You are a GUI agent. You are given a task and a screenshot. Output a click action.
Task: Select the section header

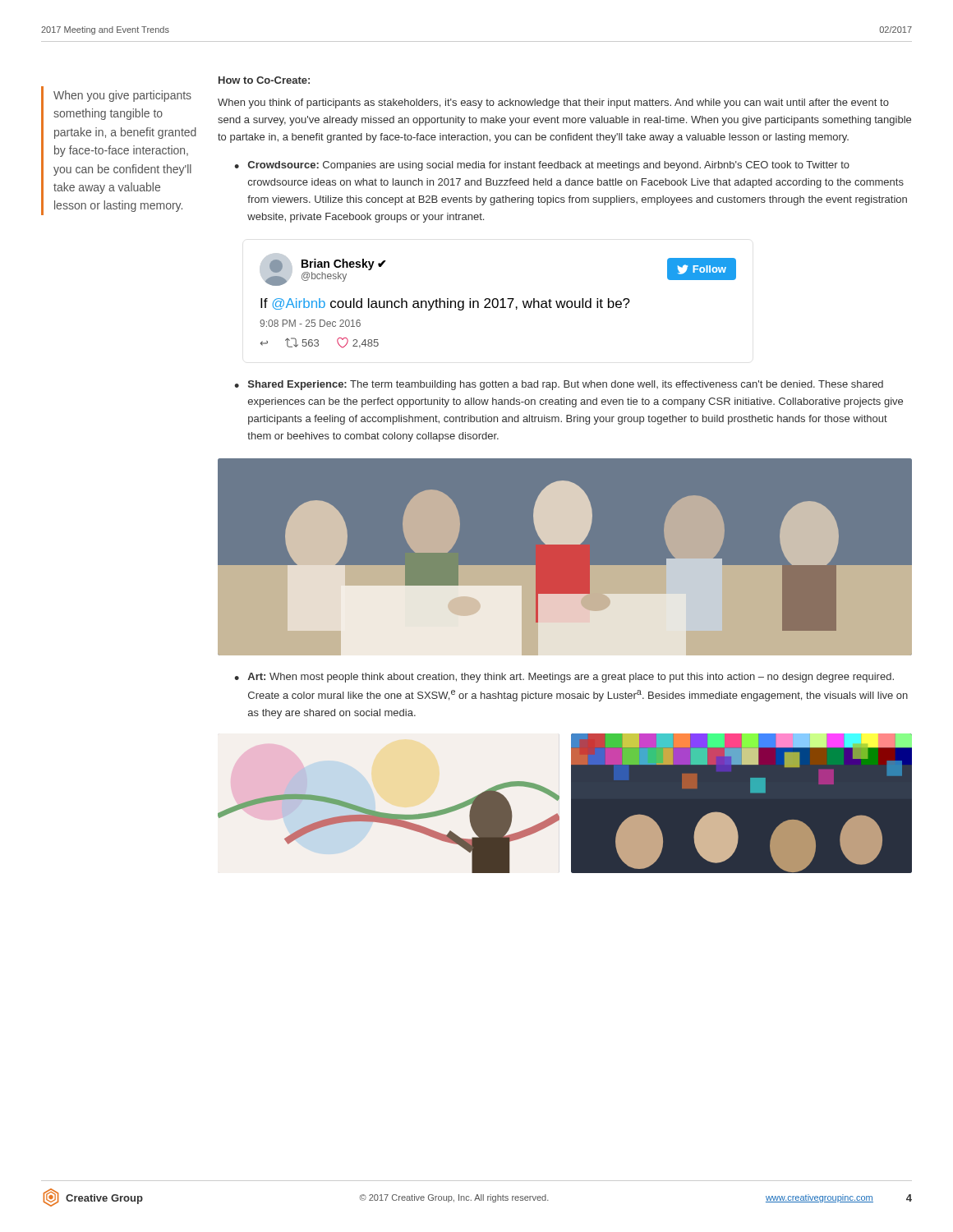(264, 80)
